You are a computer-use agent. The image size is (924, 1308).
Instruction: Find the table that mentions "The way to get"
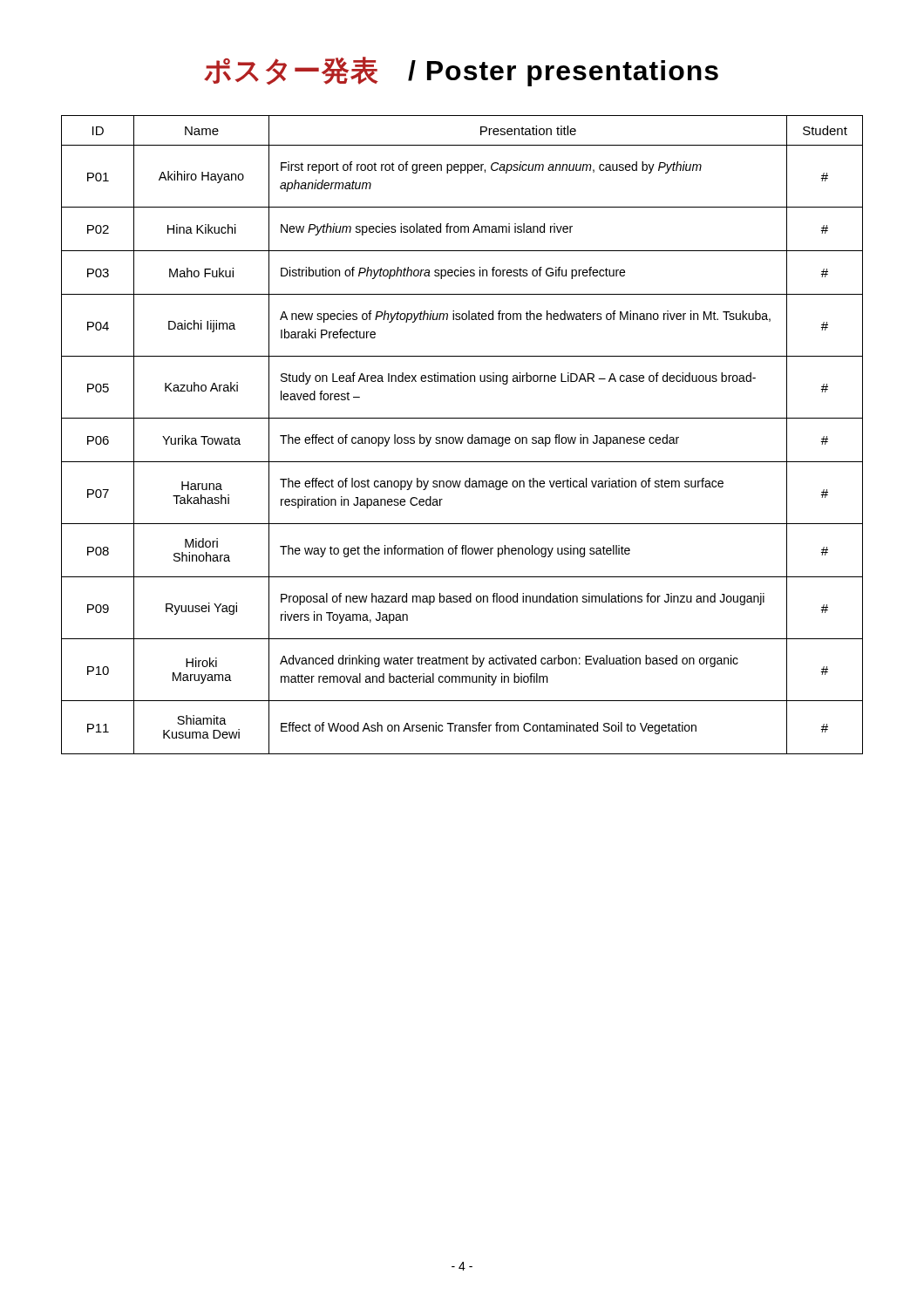pos(462,435)
